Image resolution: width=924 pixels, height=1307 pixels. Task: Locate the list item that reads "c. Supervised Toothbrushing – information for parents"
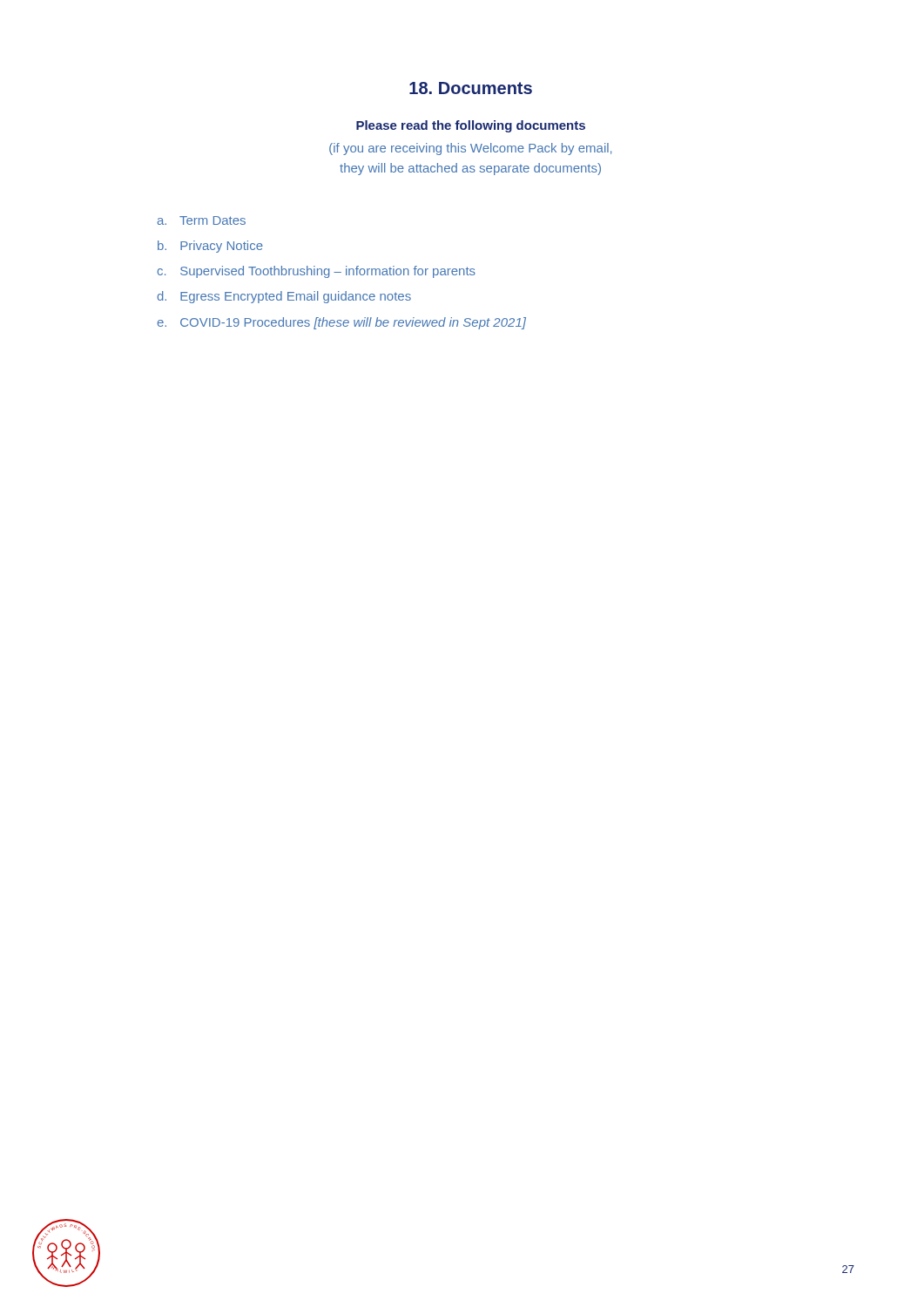tap(316, 271)
